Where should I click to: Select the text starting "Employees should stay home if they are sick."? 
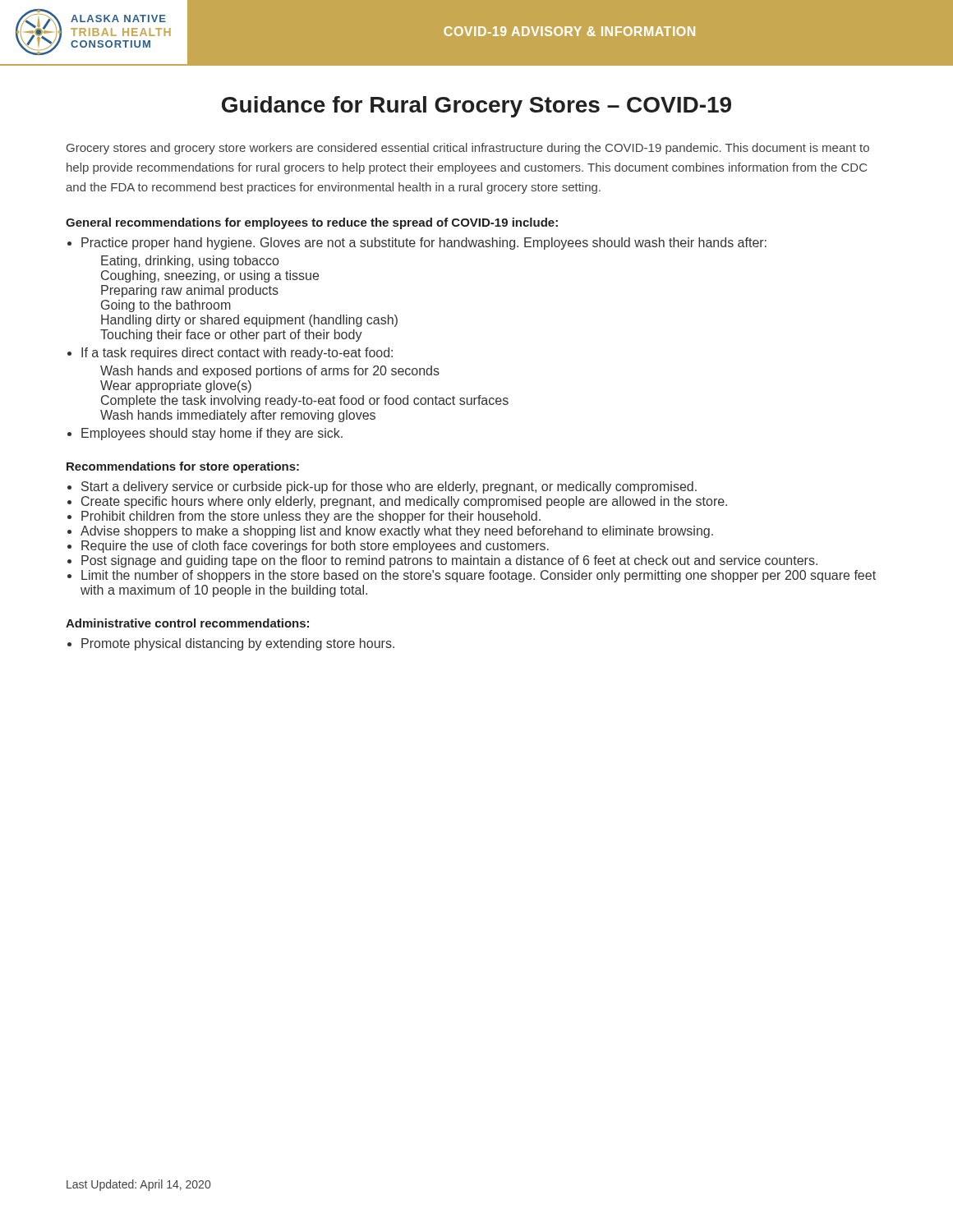212,434
